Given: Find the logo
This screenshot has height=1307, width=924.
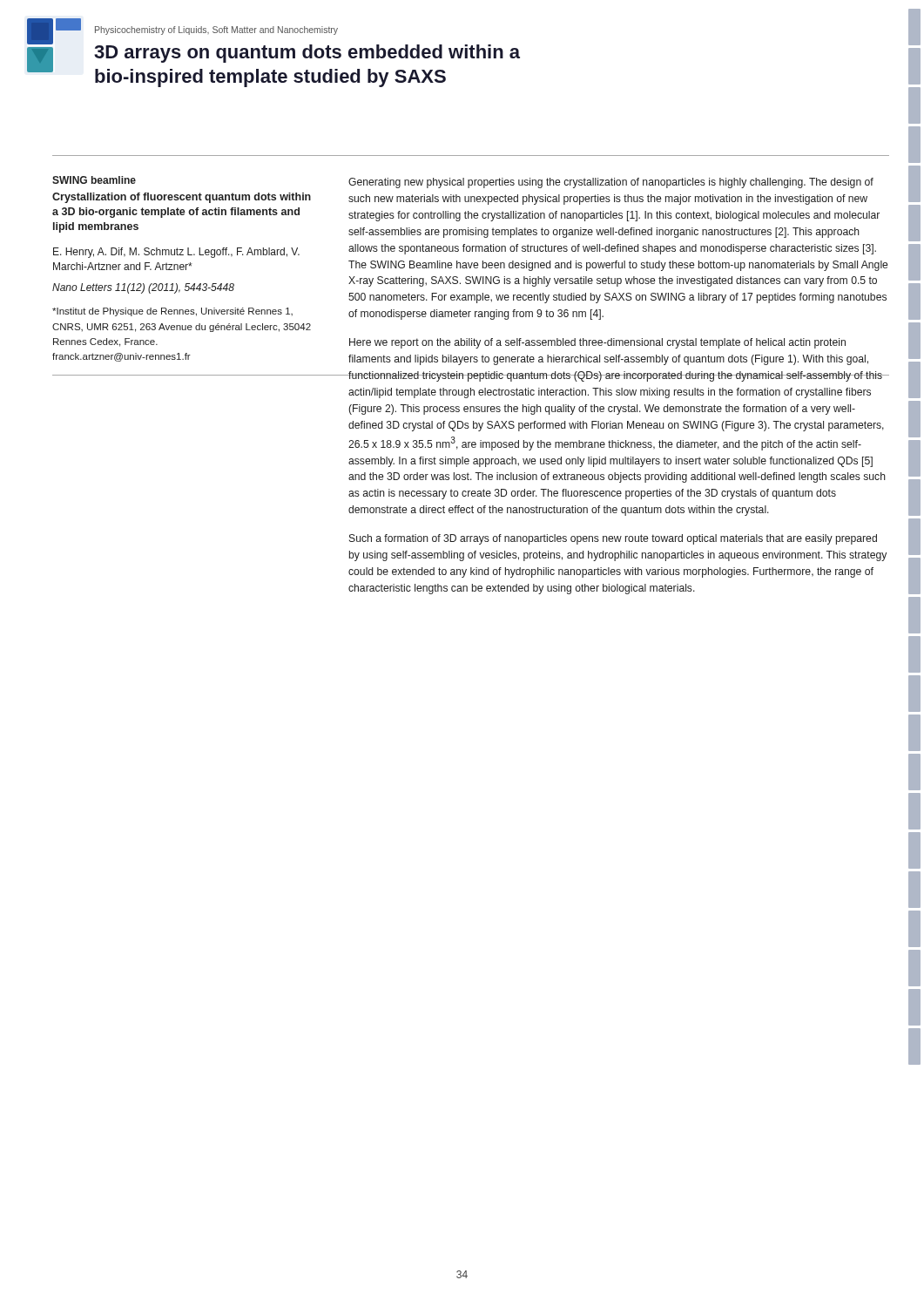Looking at the screenshot, I should [54, 45].
